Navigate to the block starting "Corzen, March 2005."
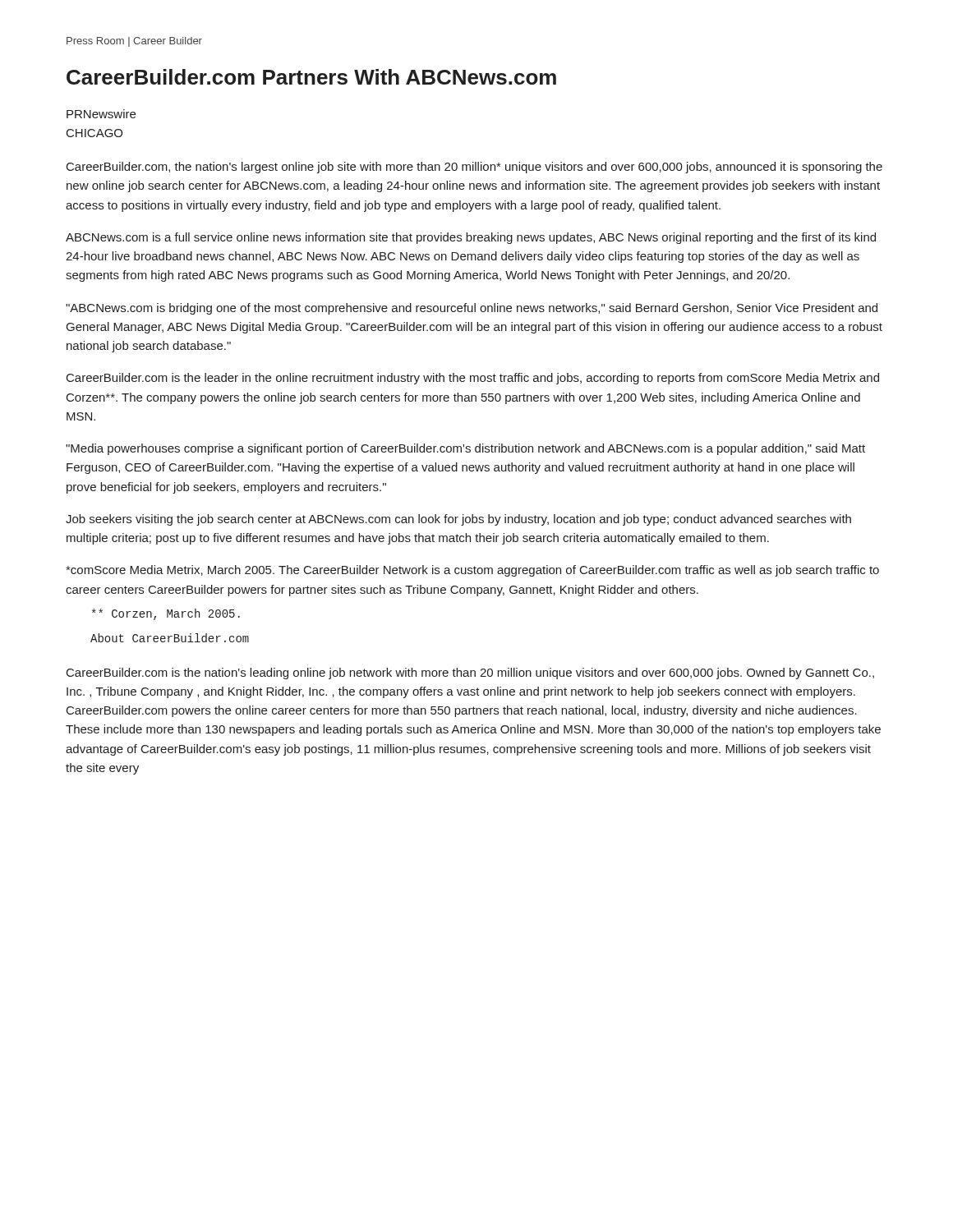953x1232 pixels. tap(166, 614)
